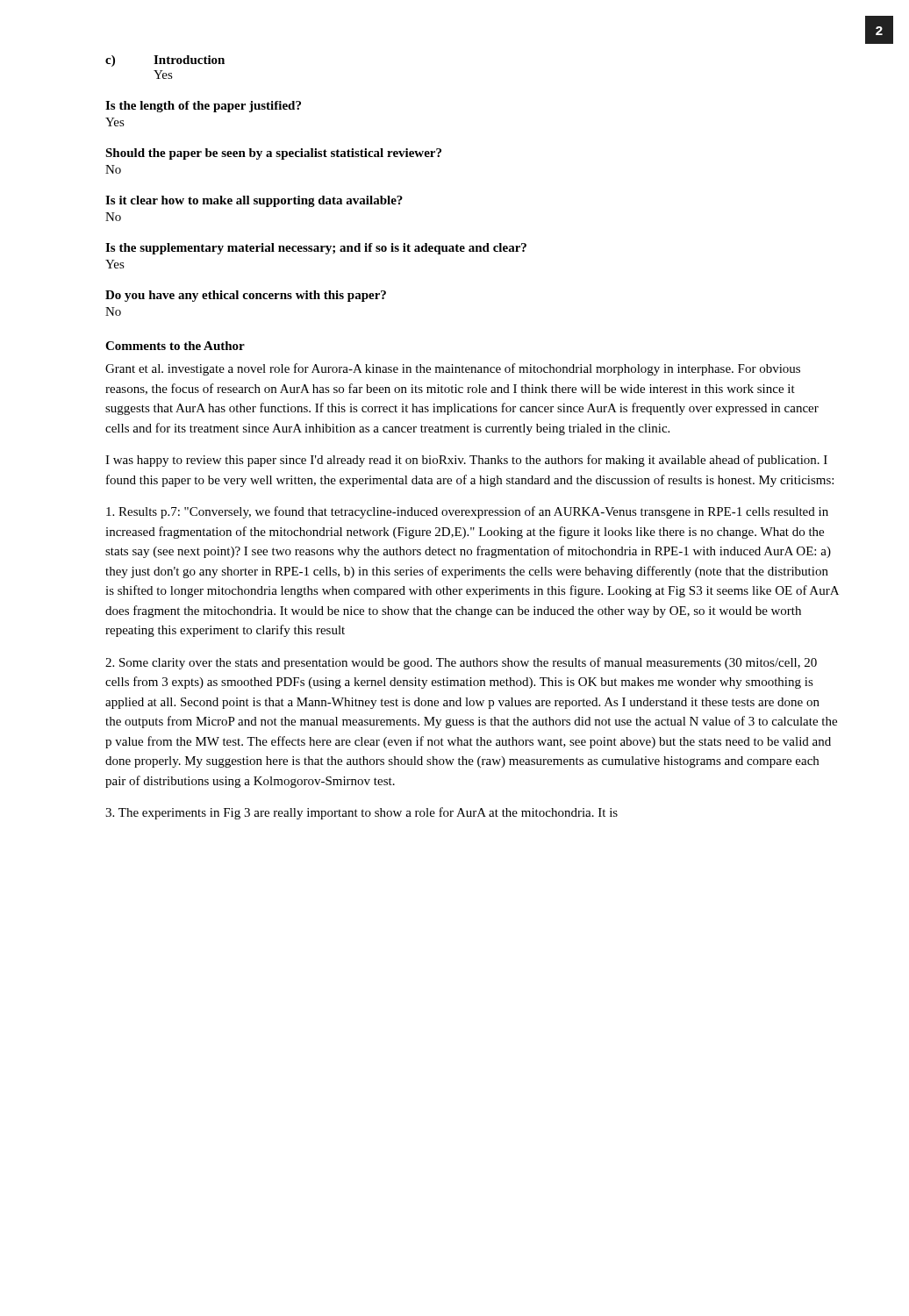Screen dimensions: 1316x909
Task: Find the text block that says "Results p.7: "Conversely, we found that"
Action: (x=472, y=571)
